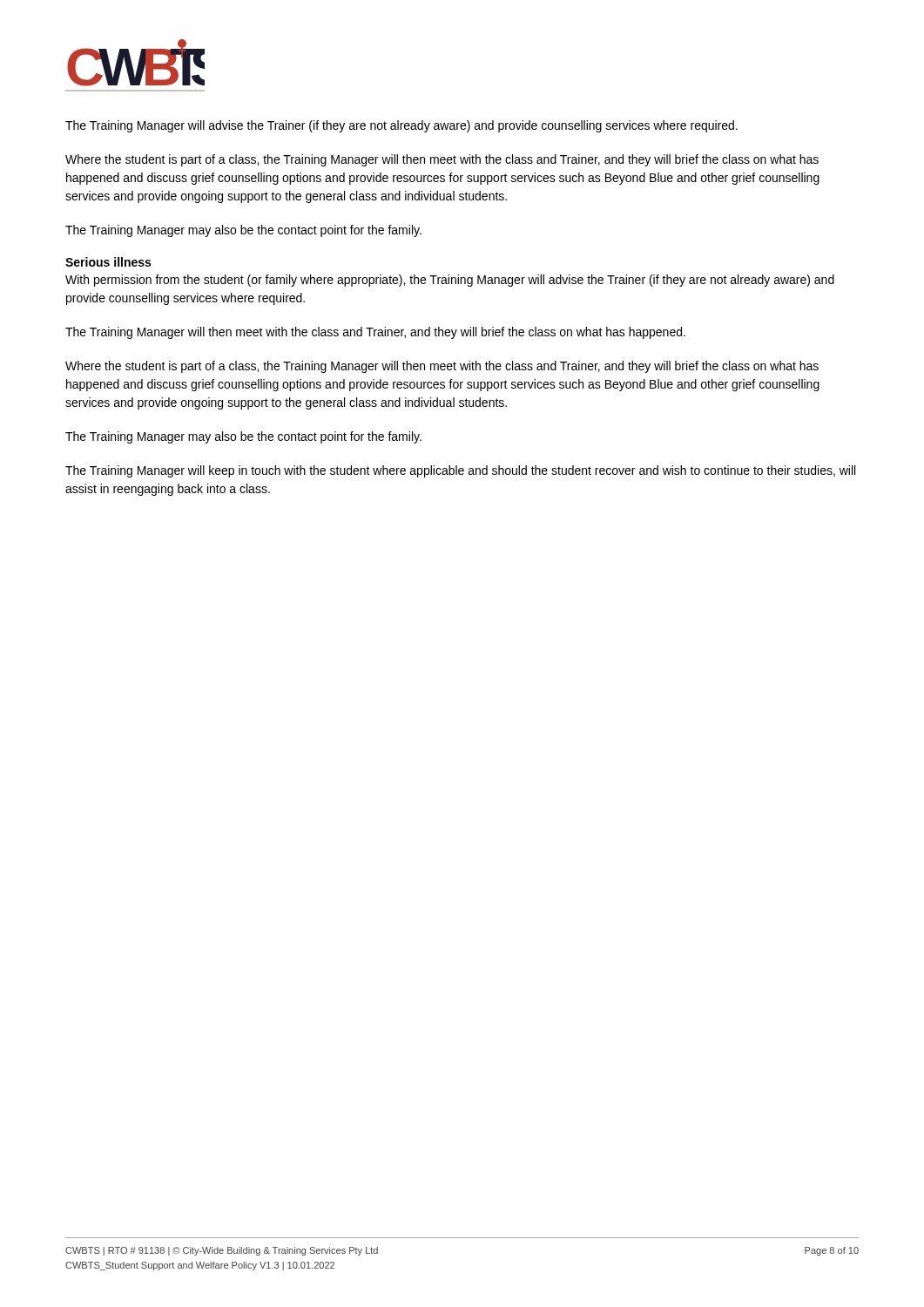Locate the logo

[462, 65]
